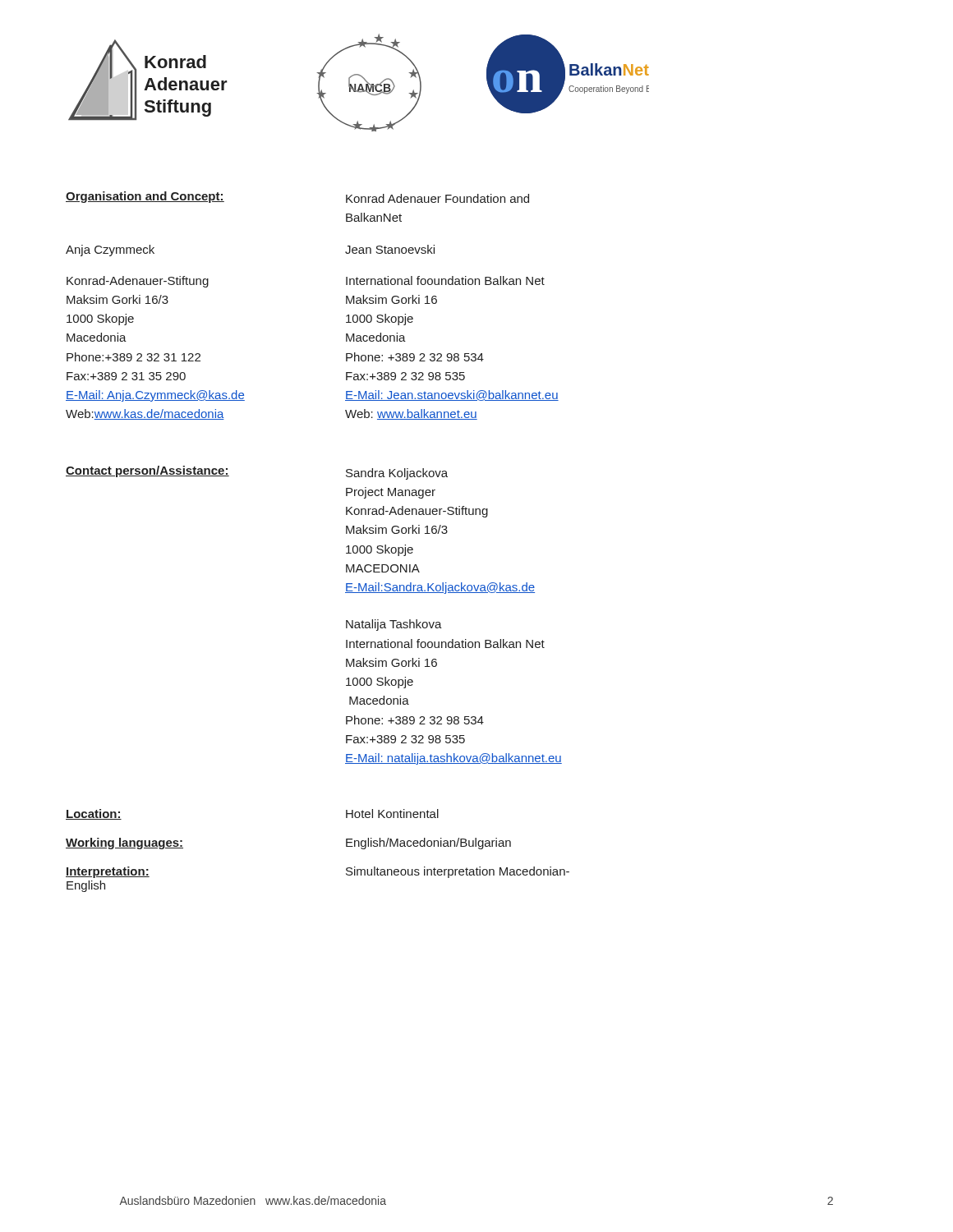Select the passage starting "Contact person/Assistance: Sandra Koljackova"
The width and height of the screenshot is (953, 1232).
[x=173, y=473]
